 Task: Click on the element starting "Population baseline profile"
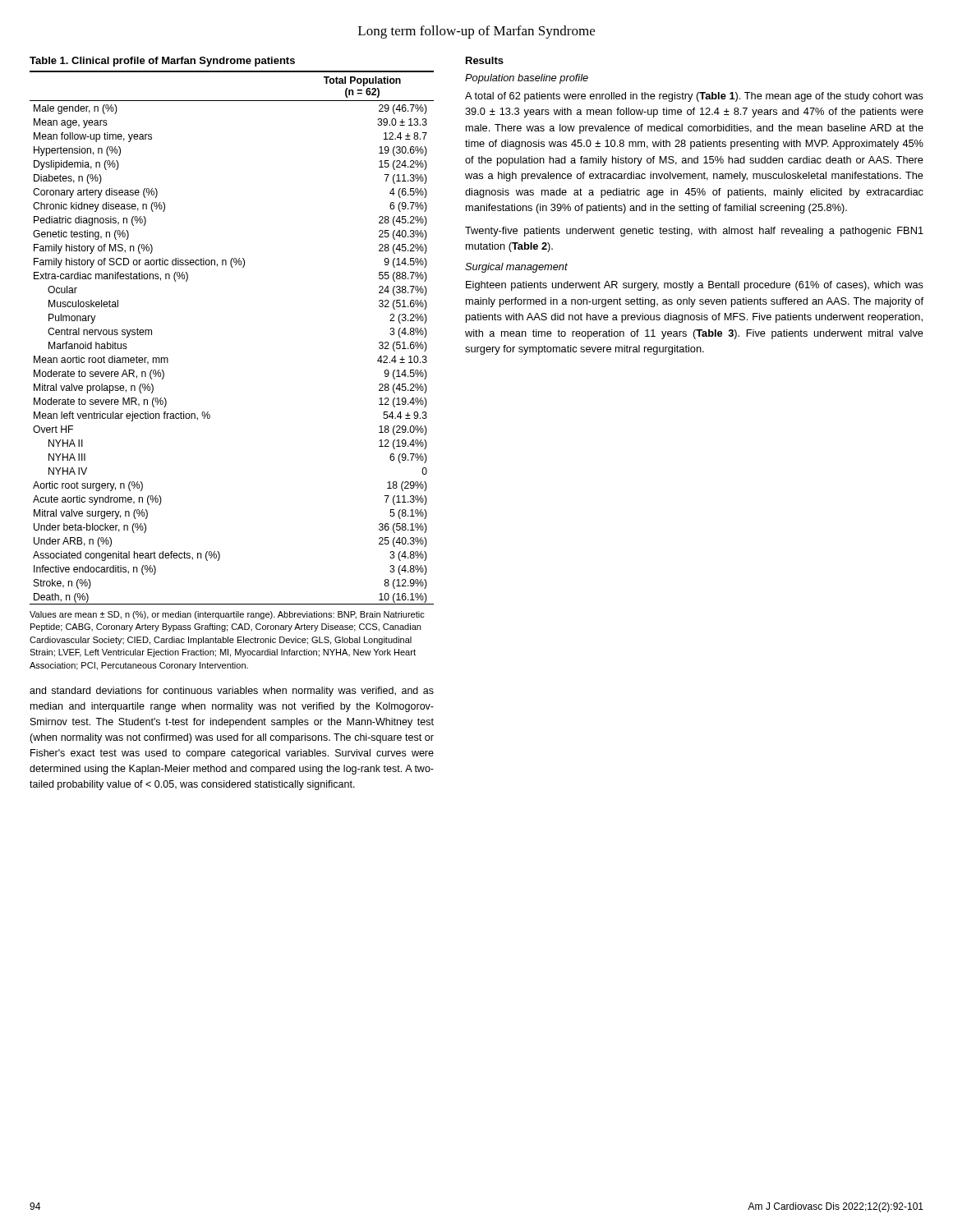[x=527, y=78]
